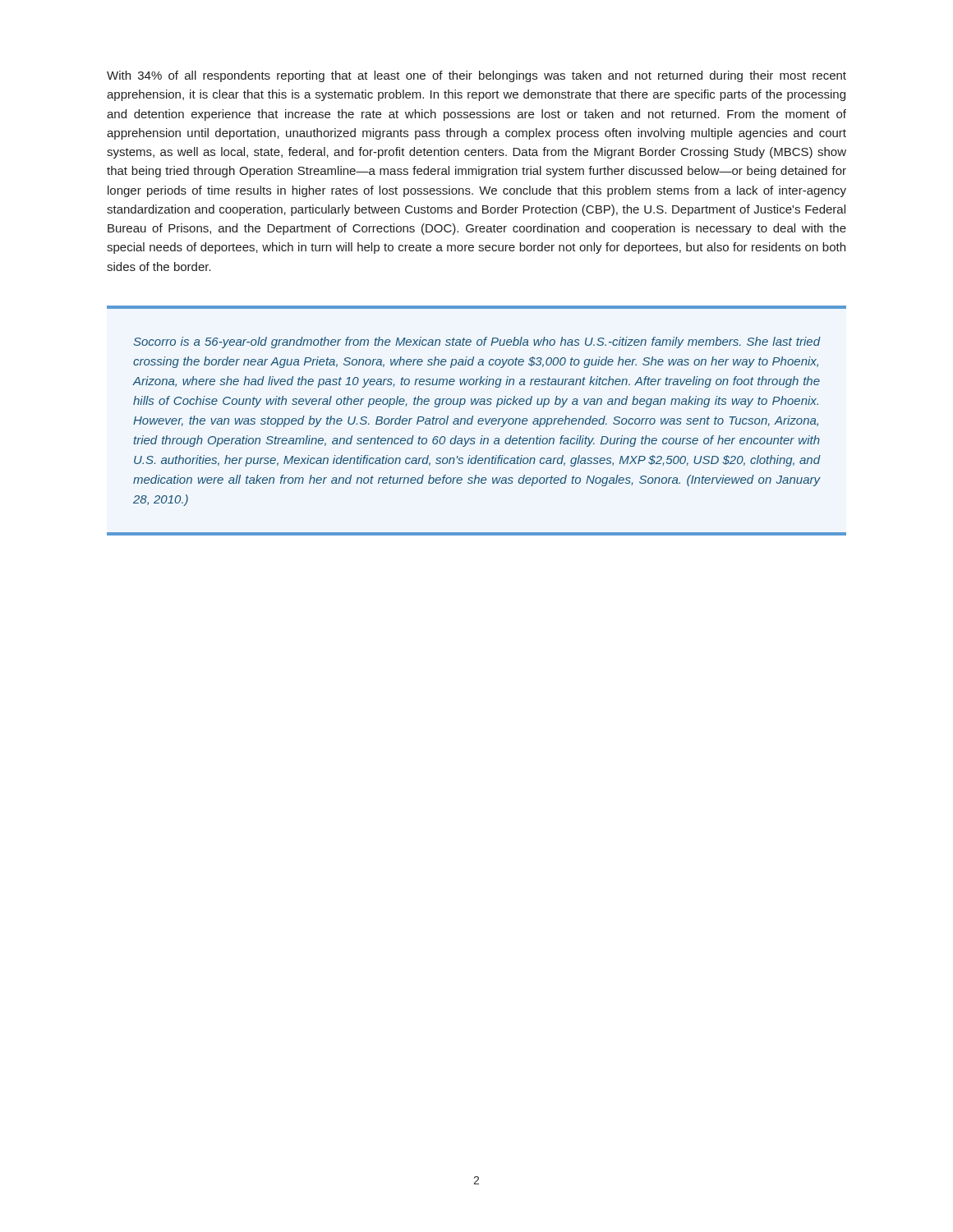Point to the text block starting "With 34% of all respondents reporting"
The width and height of the screenshot is (953, 1232).
pos(476,171)
